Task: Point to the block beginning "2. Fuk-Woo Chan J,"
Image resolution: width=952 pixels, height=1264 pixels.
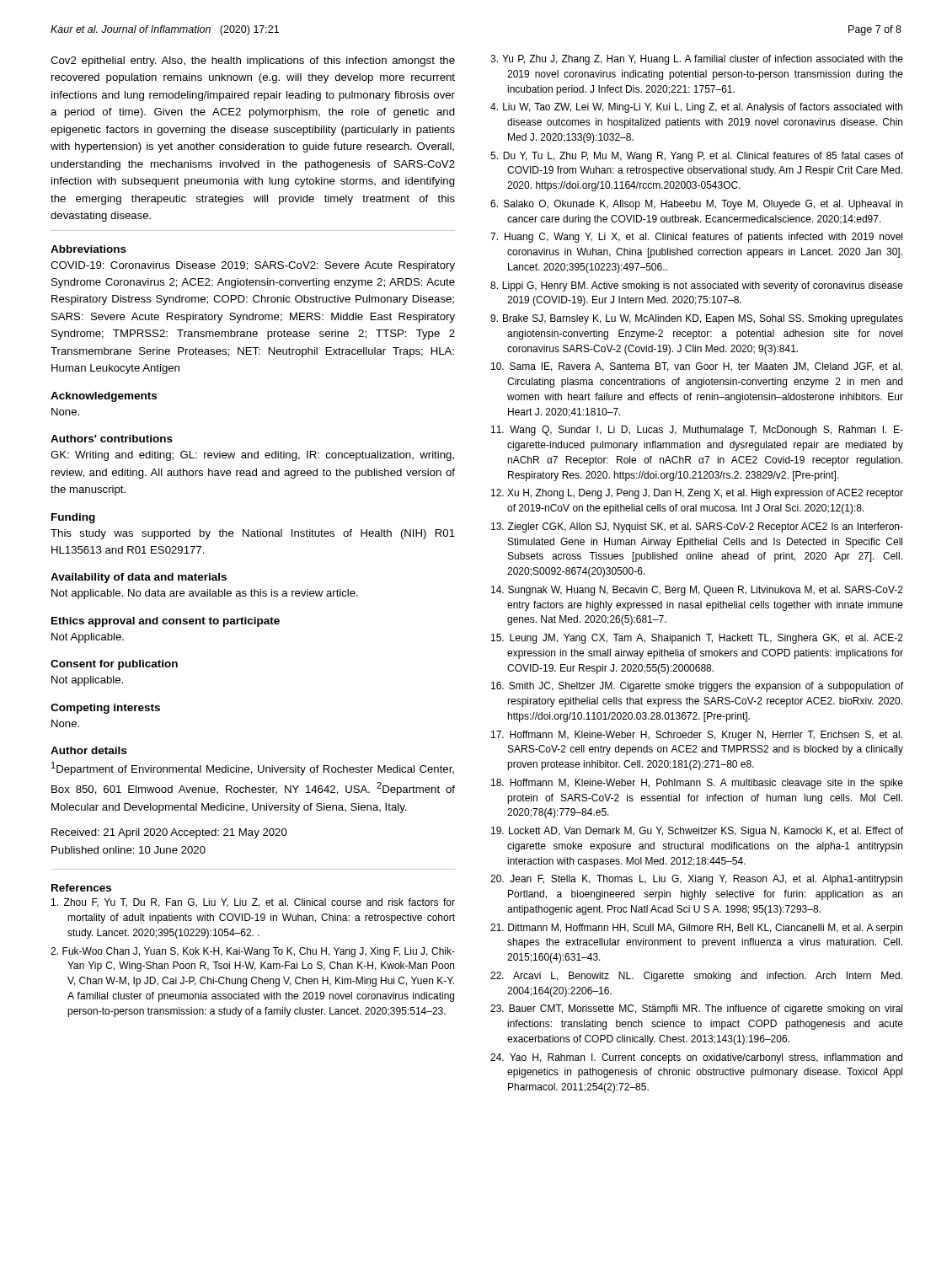Action: (253, 981)
